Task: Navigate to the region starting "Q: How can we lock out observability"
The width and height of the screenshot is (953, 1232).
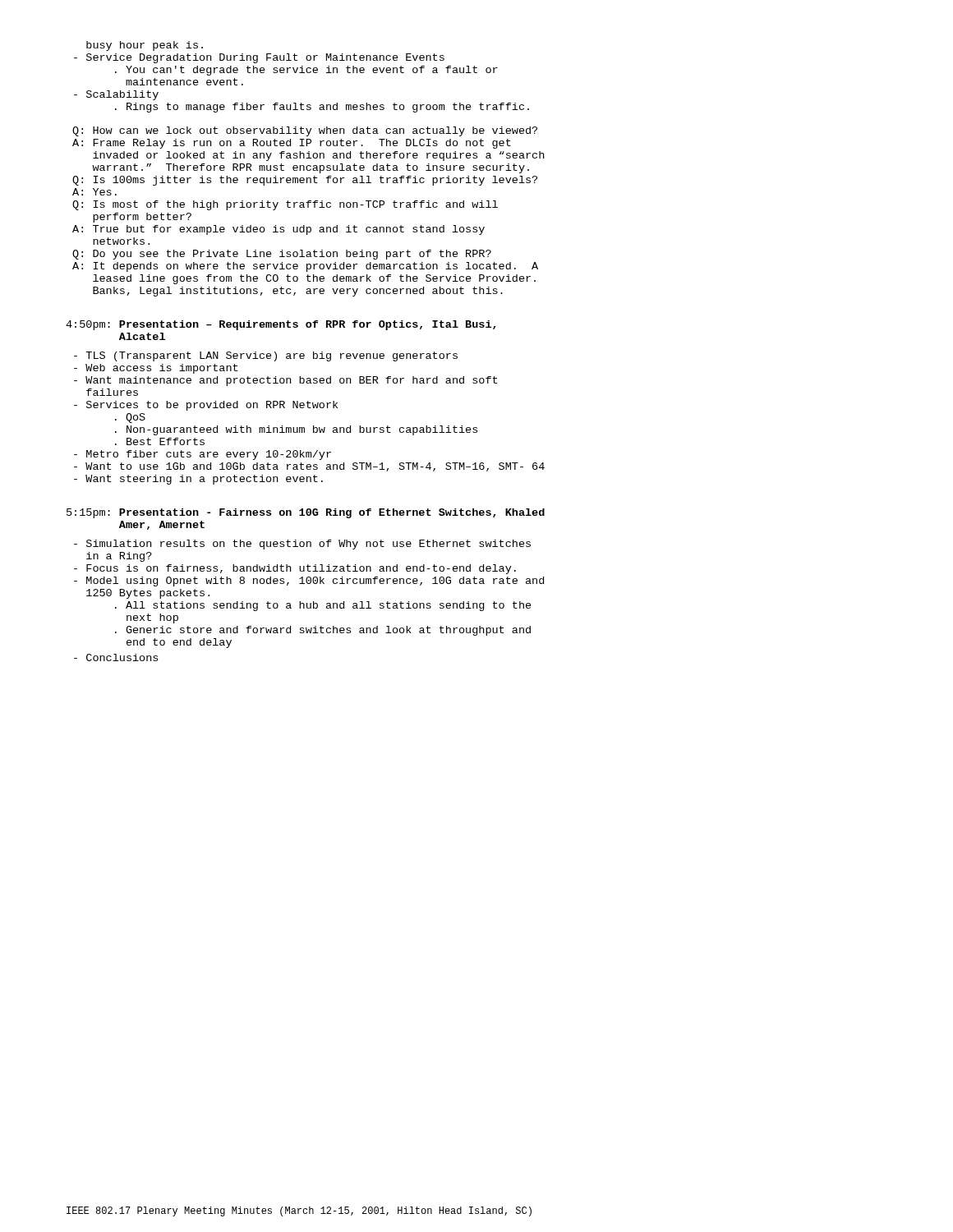Action: pos(476,211)
